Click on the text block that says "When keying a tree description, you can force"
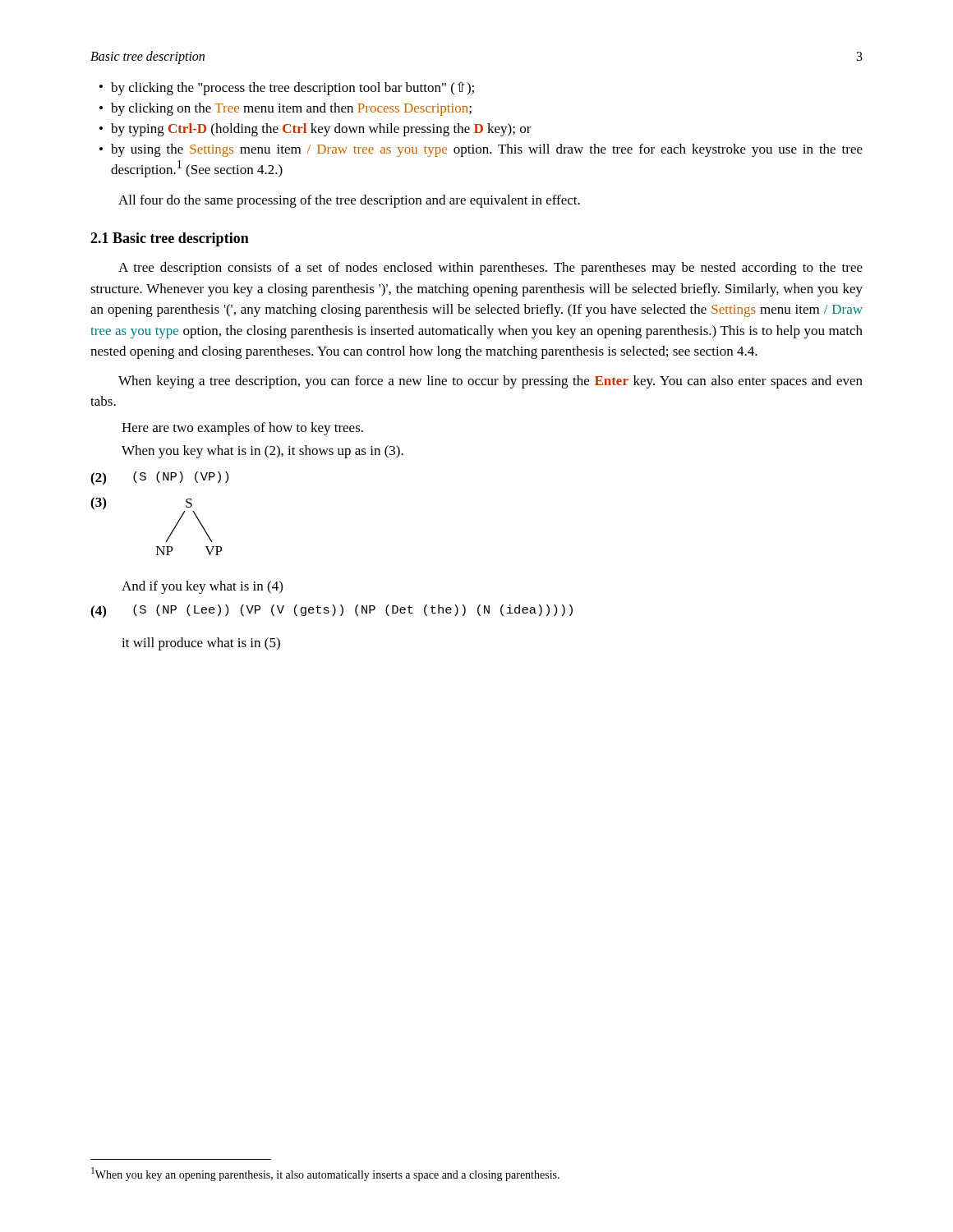 click(476, 391)
